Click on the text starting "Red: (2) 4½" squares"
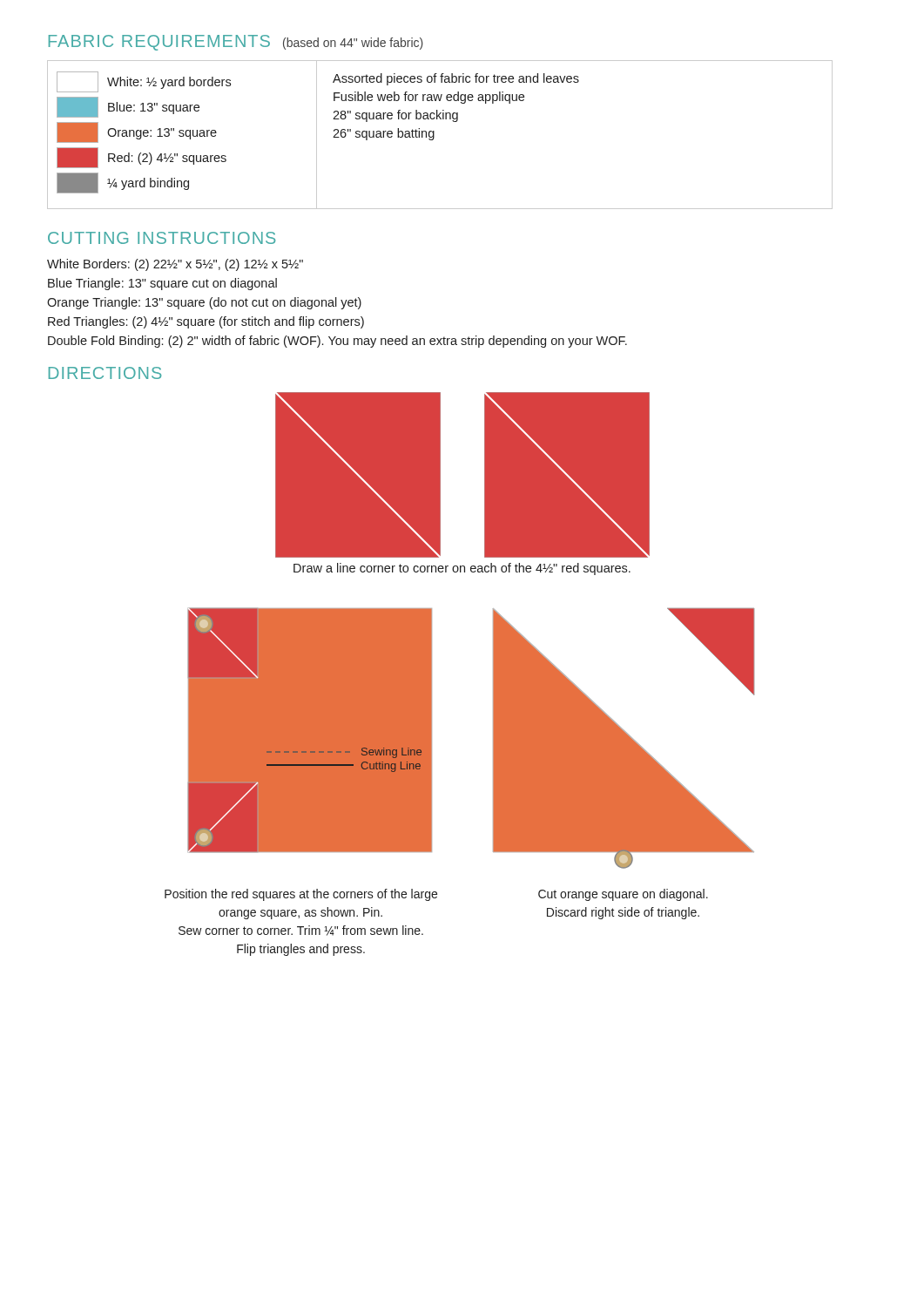This screenshot has height=1307, width=924. (142, 158)
